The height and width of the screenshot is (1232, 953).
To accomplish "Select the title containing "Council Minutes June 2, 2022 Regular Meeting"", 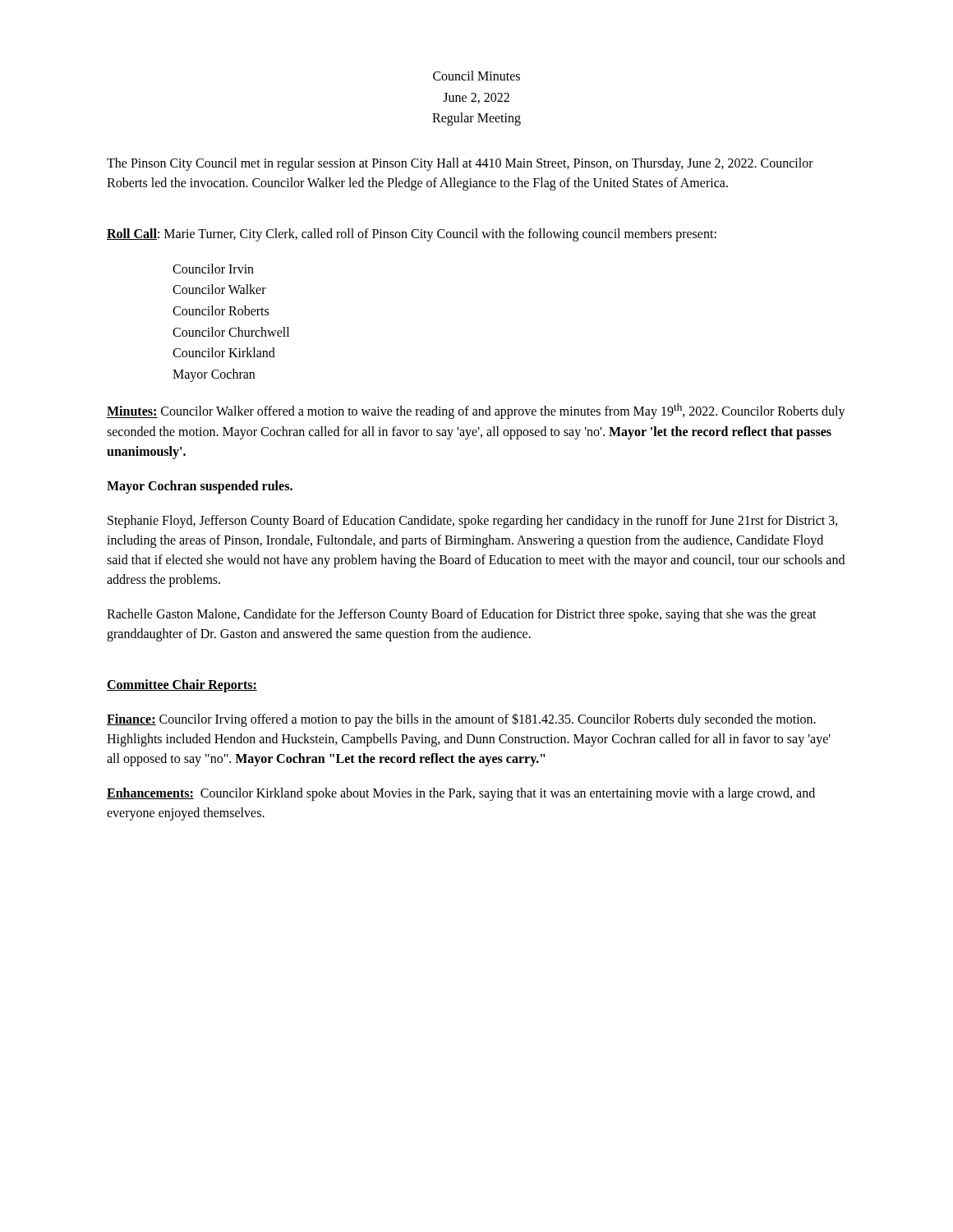I will click(x=476, y=97).
